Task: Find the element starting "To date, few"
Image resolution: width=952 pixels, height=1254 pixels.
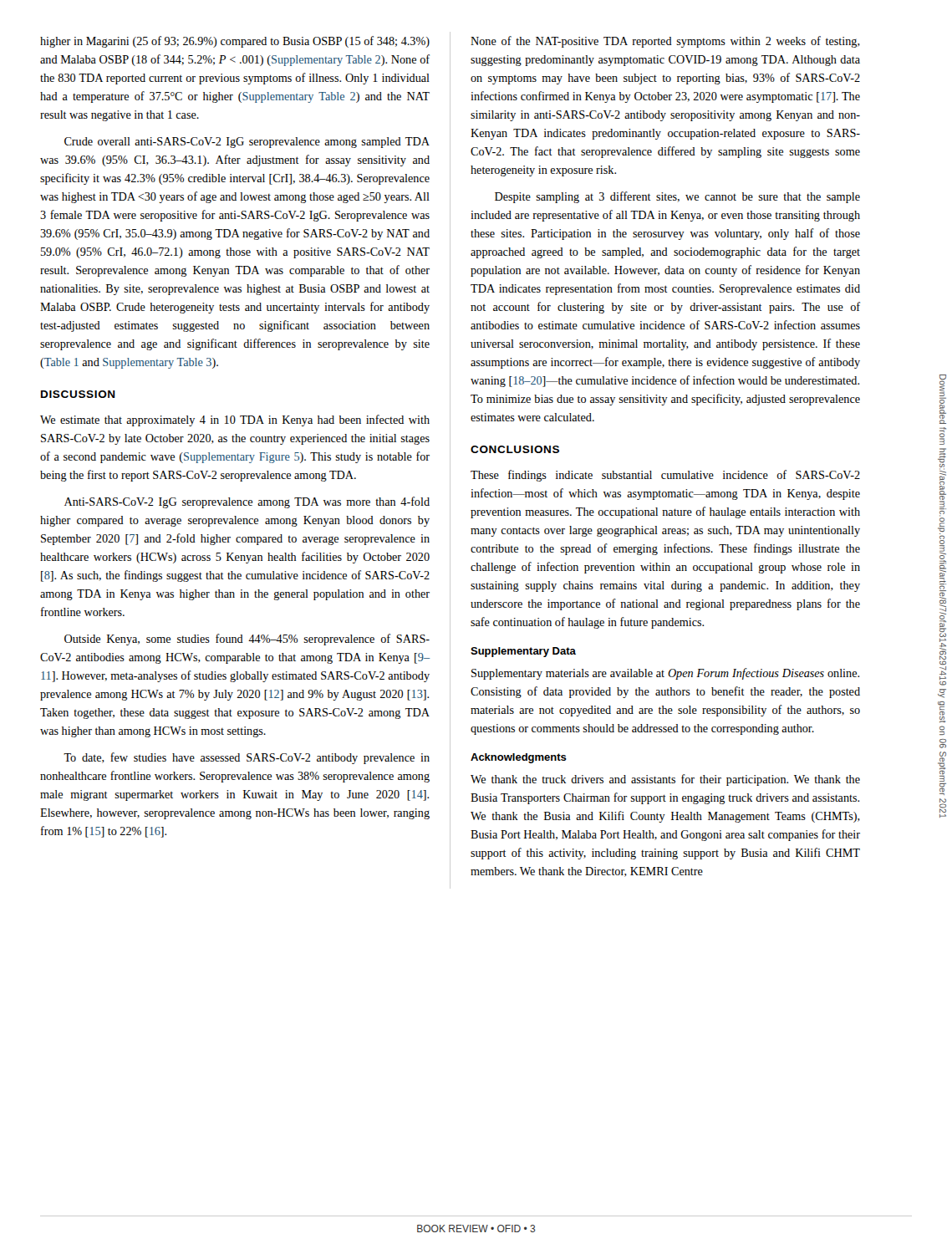Action: coord(235,794)
